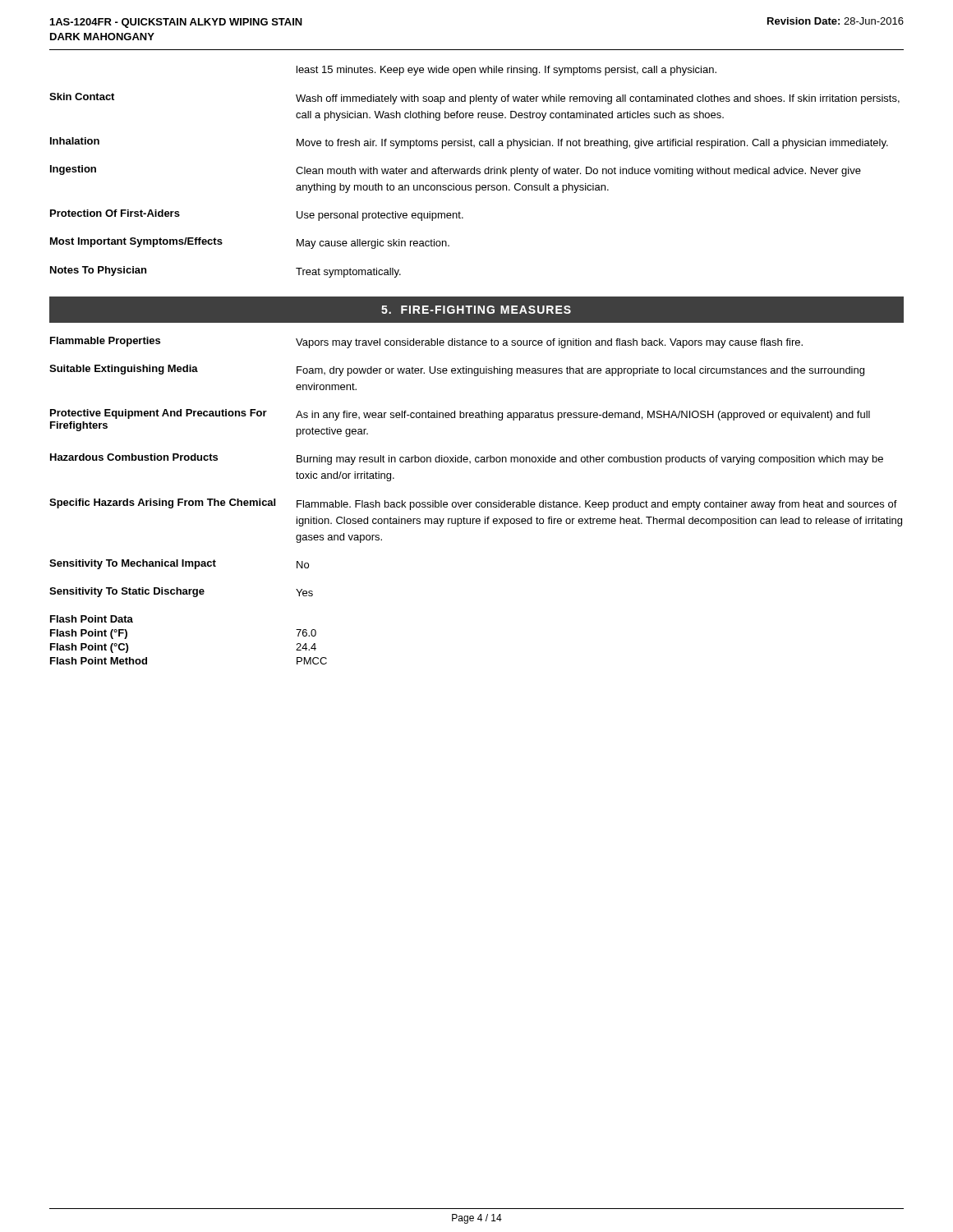Locate the text "Most Important Symptoms/Effects May cause allergic skin reaction."

coord(141,243)
